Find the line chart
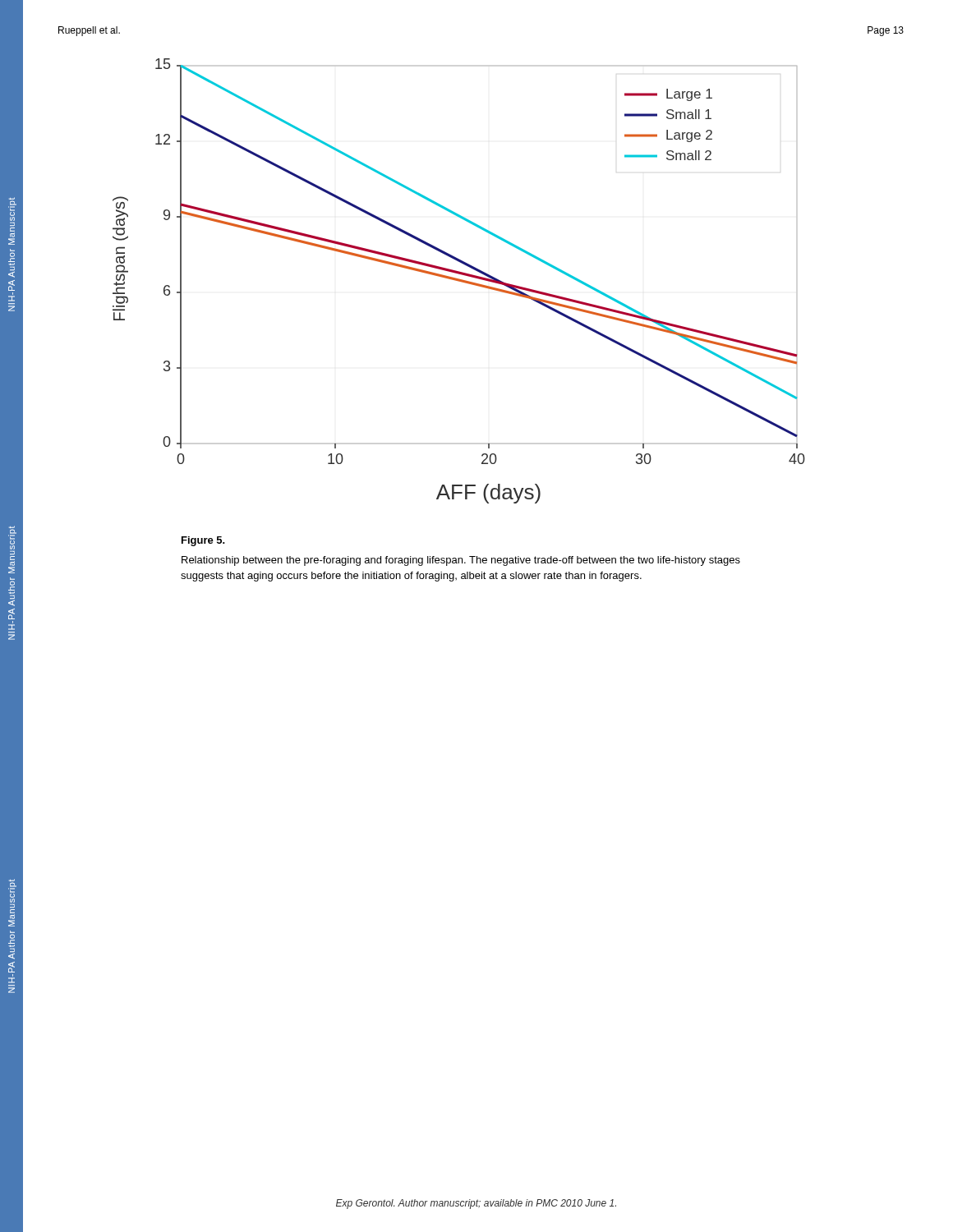This screenshot has width=953, height=1232. [x=464, y=279]
